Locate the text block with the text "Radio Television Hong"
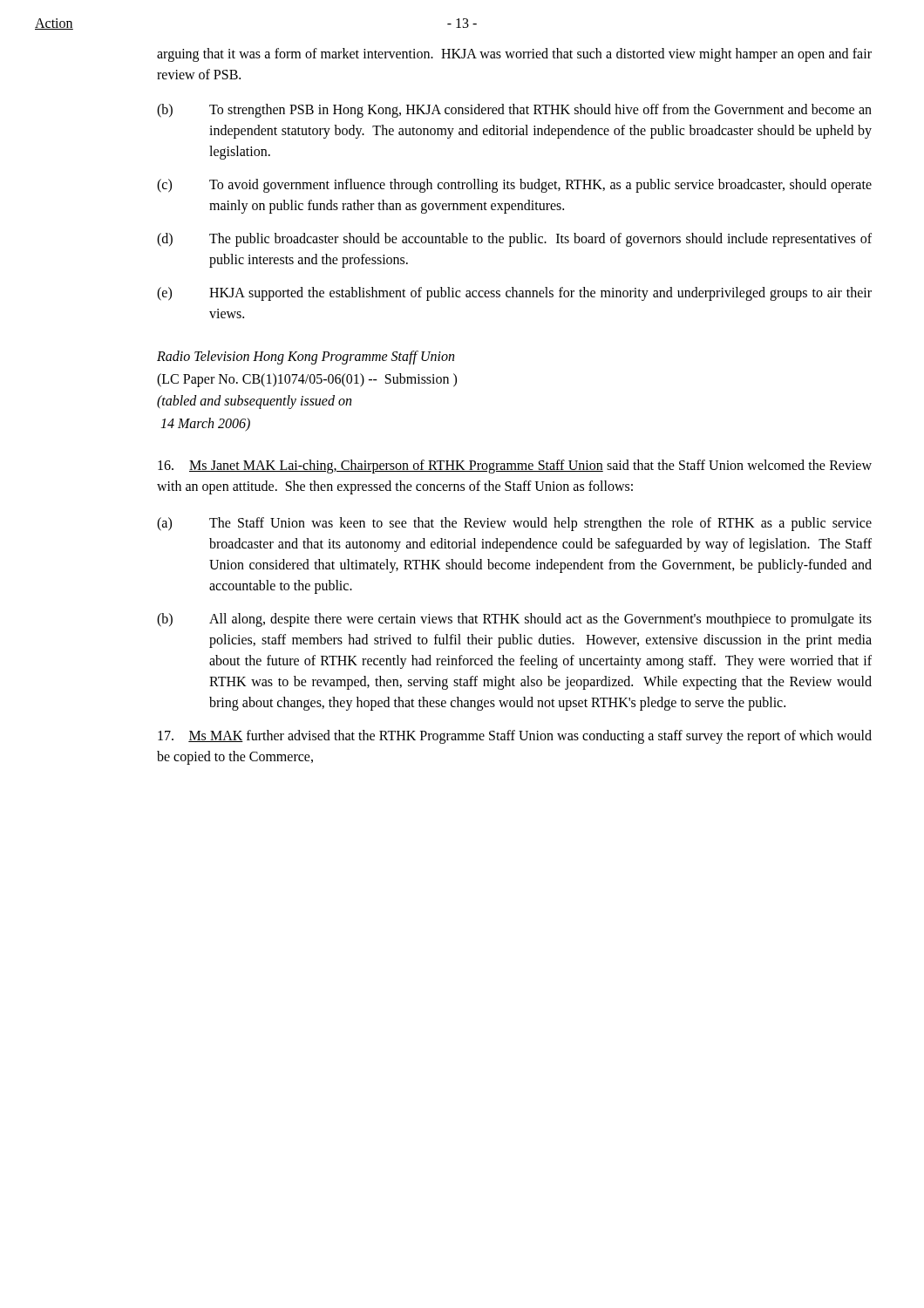Screen dimensions: 1308x924 click(307, 390)
